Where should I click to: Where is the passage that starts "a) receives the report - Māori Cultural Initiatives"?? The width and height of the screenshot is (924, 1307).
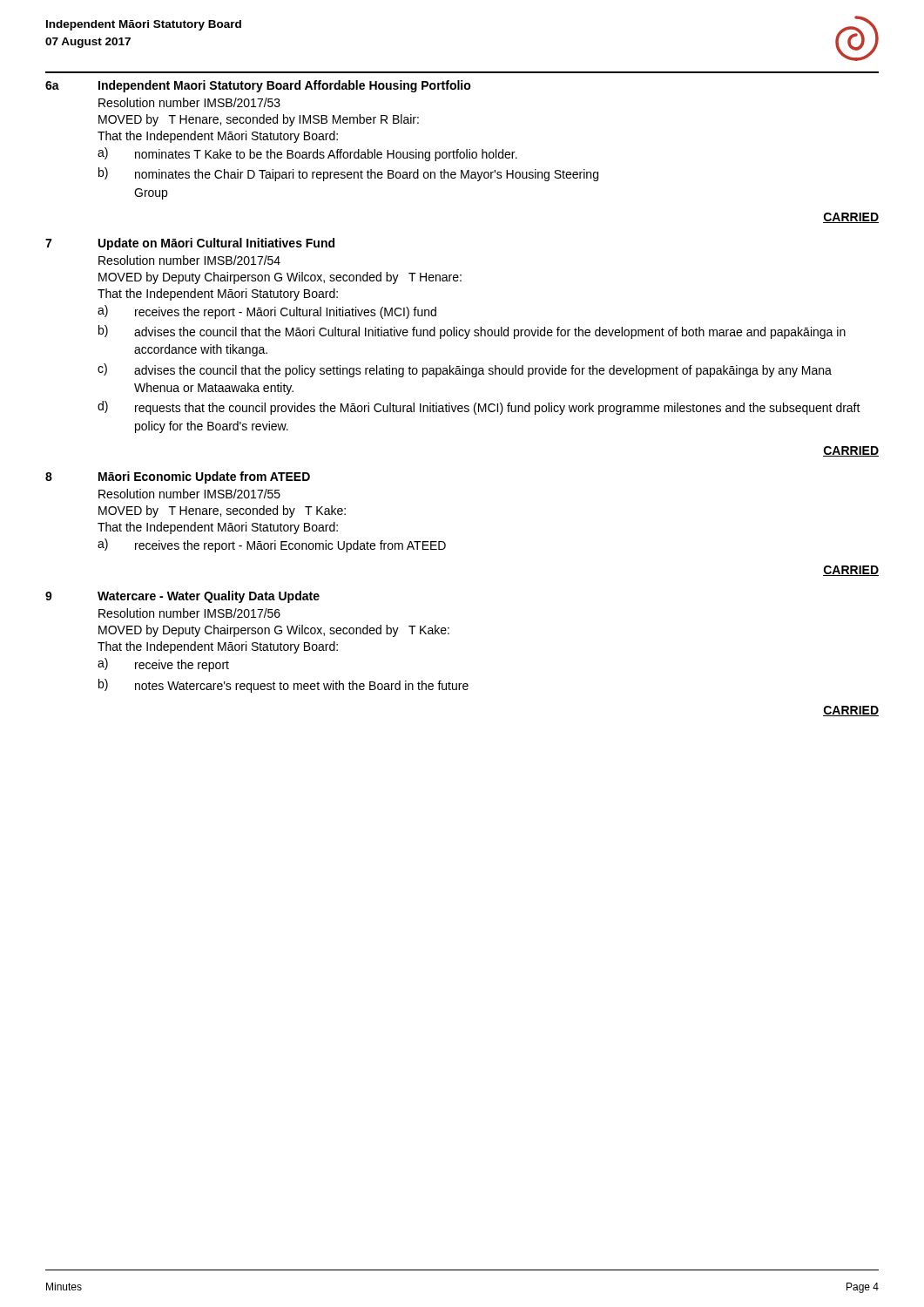267,312
